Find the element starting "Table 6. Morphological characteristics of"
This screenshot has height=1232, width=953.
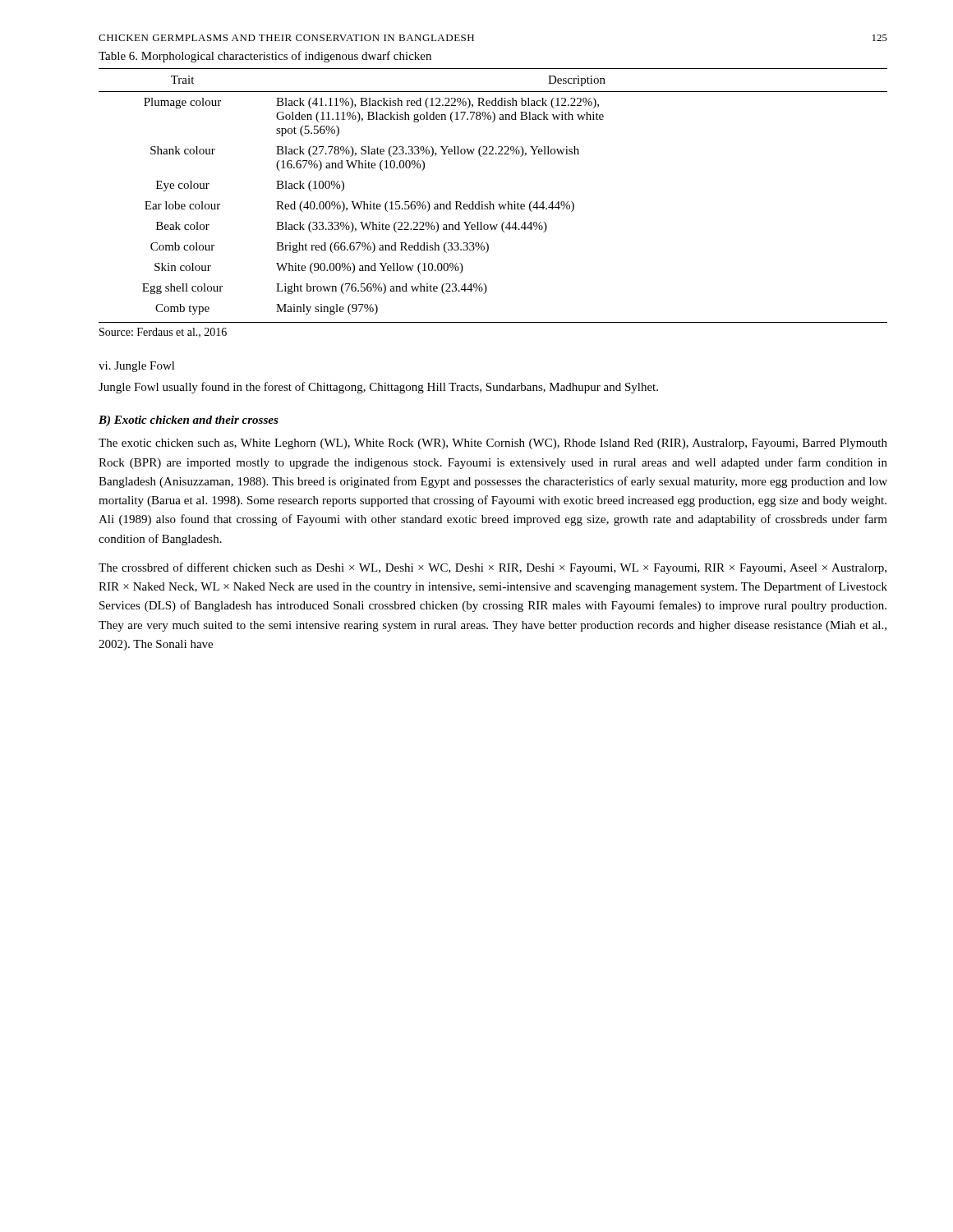click(265, 56)
